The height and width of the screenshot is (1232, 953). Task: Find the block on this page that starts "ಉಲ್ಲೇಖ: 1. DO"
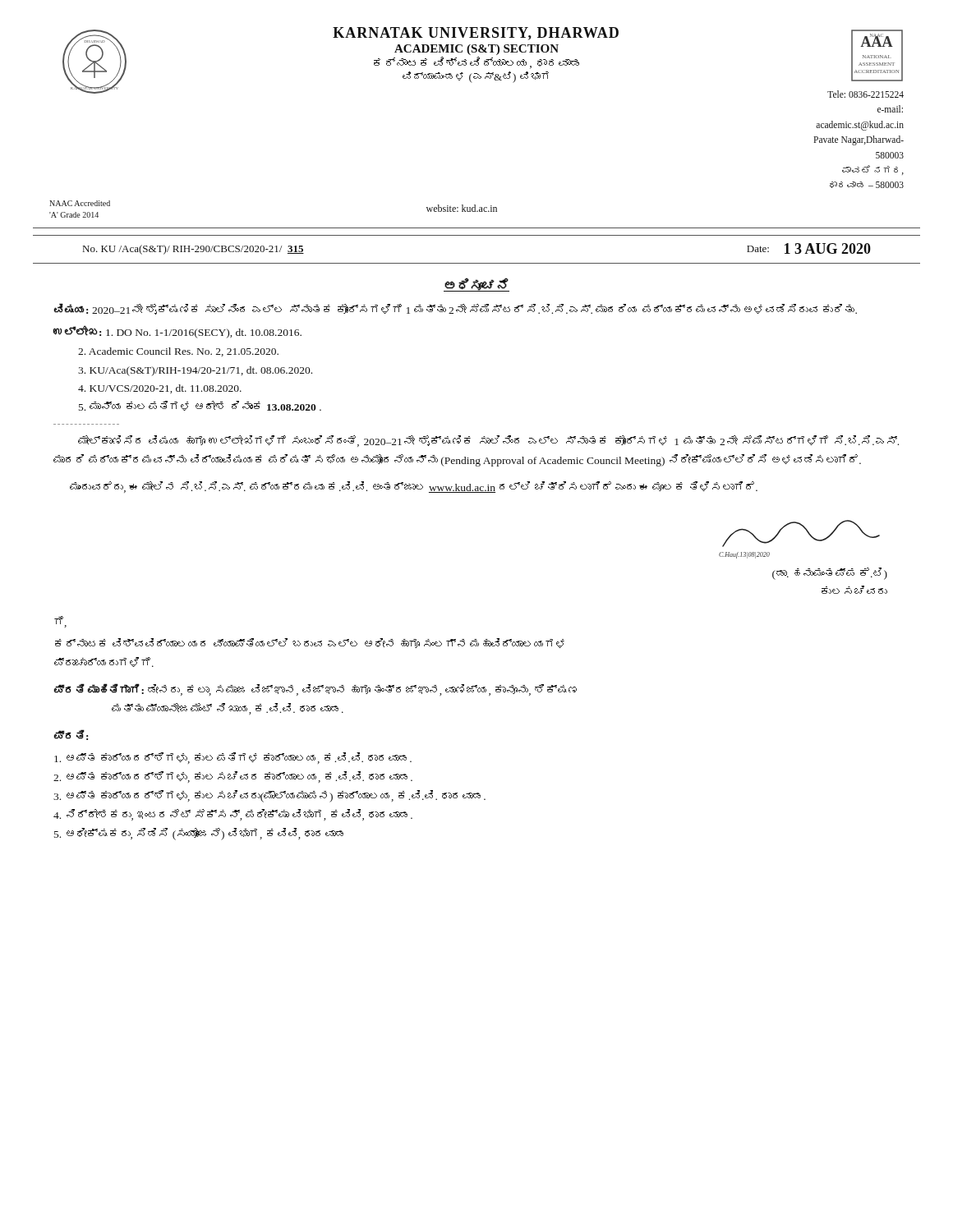pyautogui.click(x=177, y=332)
